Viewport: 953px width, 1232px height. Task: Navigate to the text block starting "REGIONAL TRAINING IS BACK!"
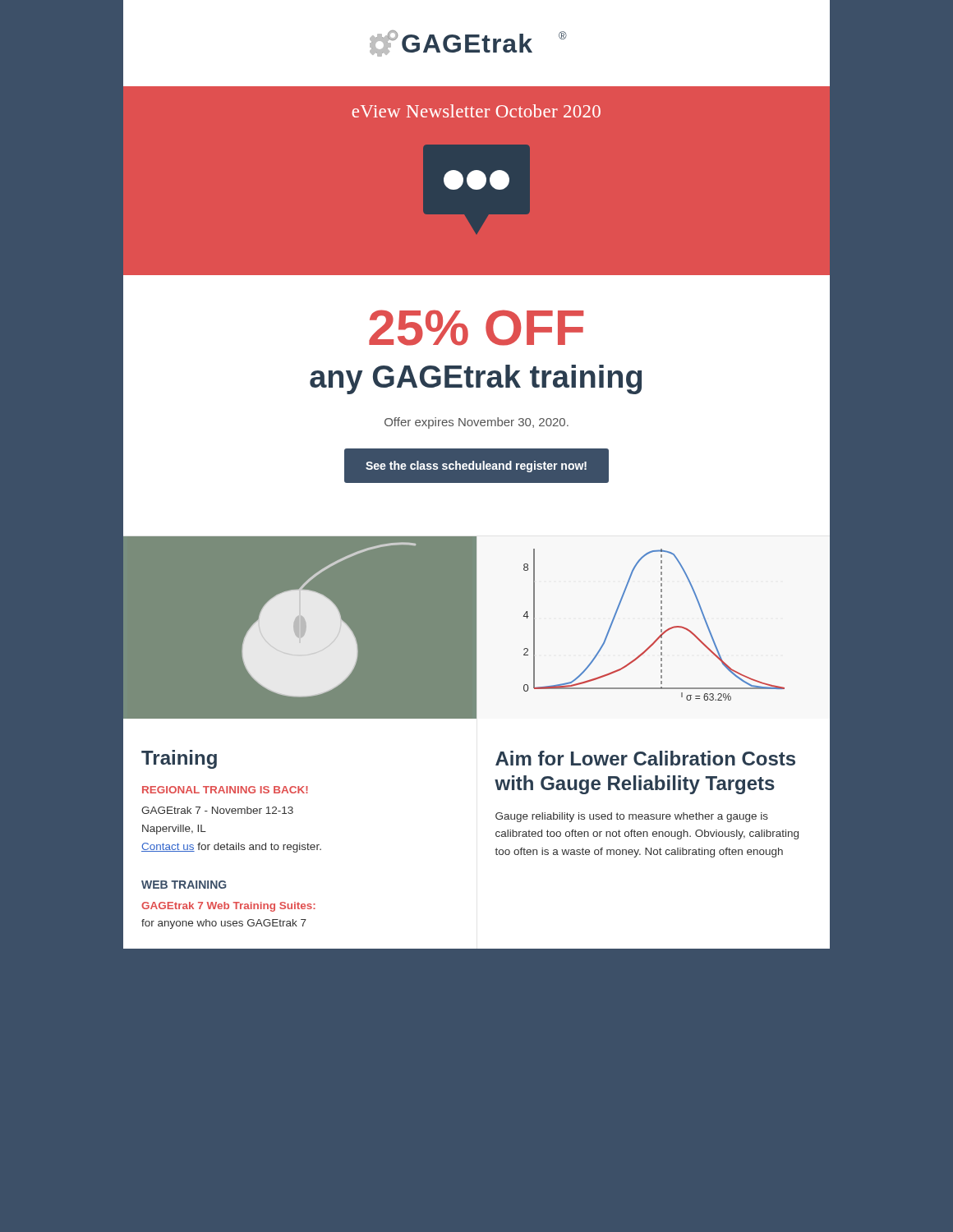pos(300,817)
